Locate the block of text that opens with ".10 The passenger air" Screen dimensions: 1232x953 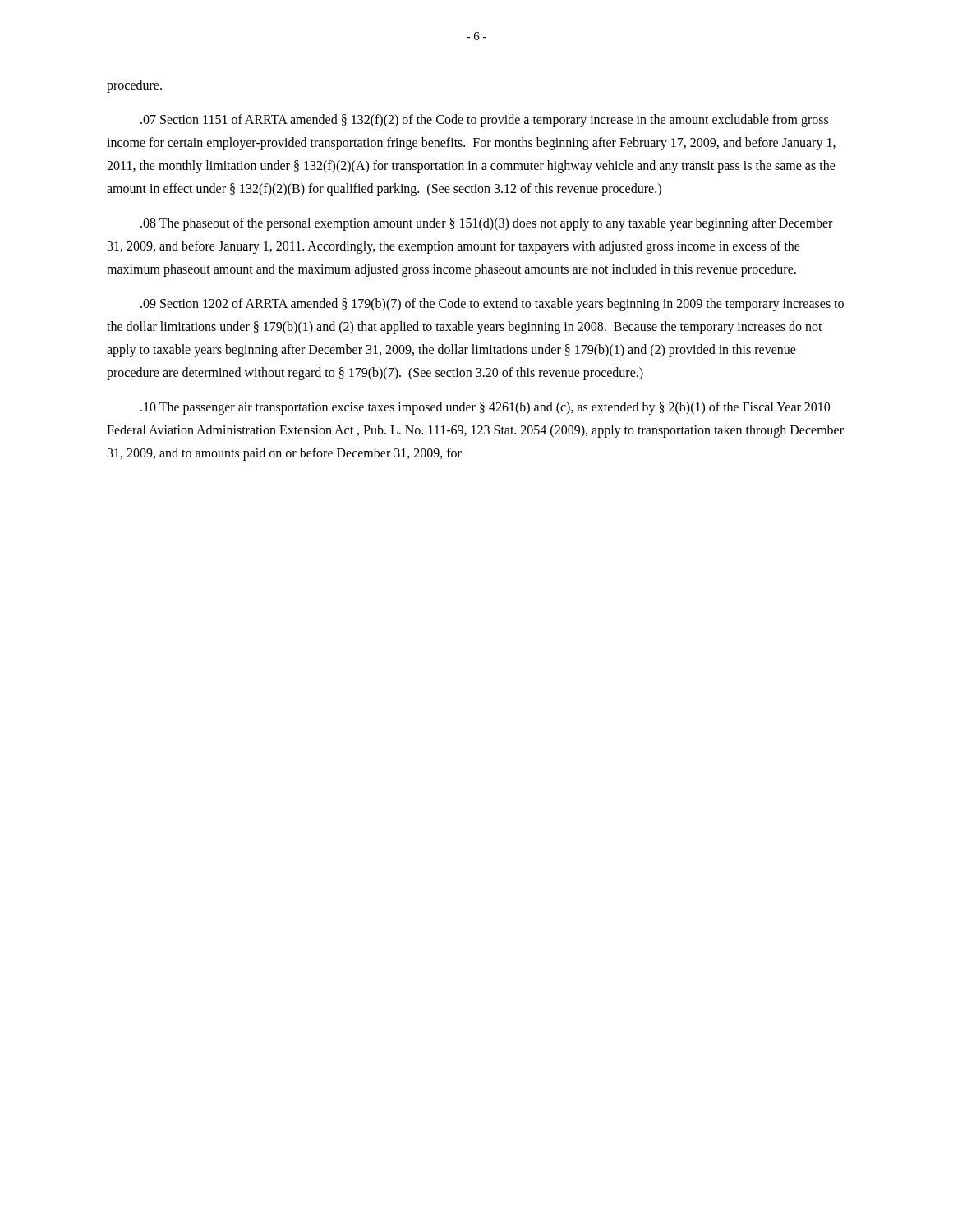tap(475, 430)
